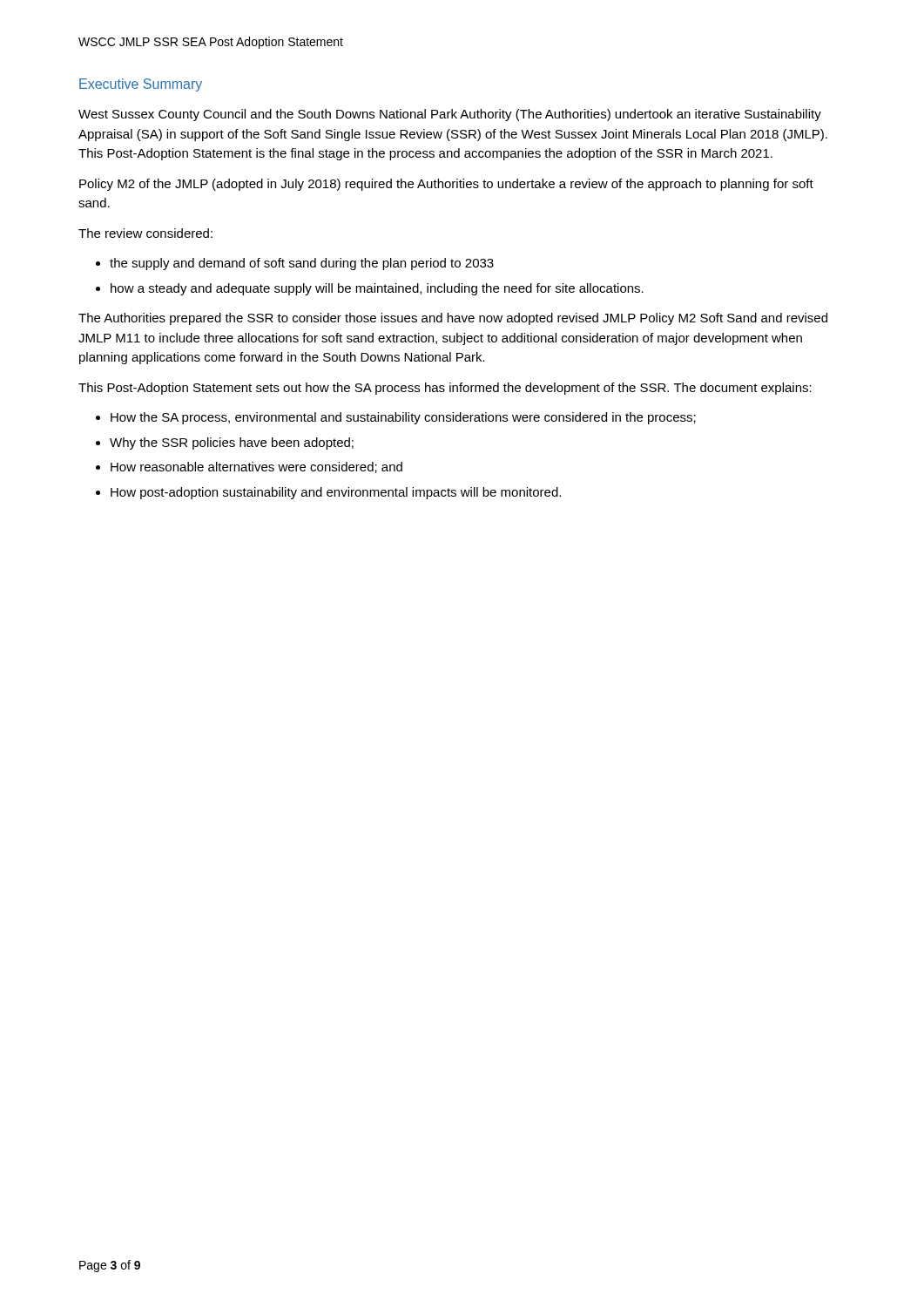Find the region starting "how a steady and adequate supply will be"
The image size is (924, 1307).
(x=377, y=288)
